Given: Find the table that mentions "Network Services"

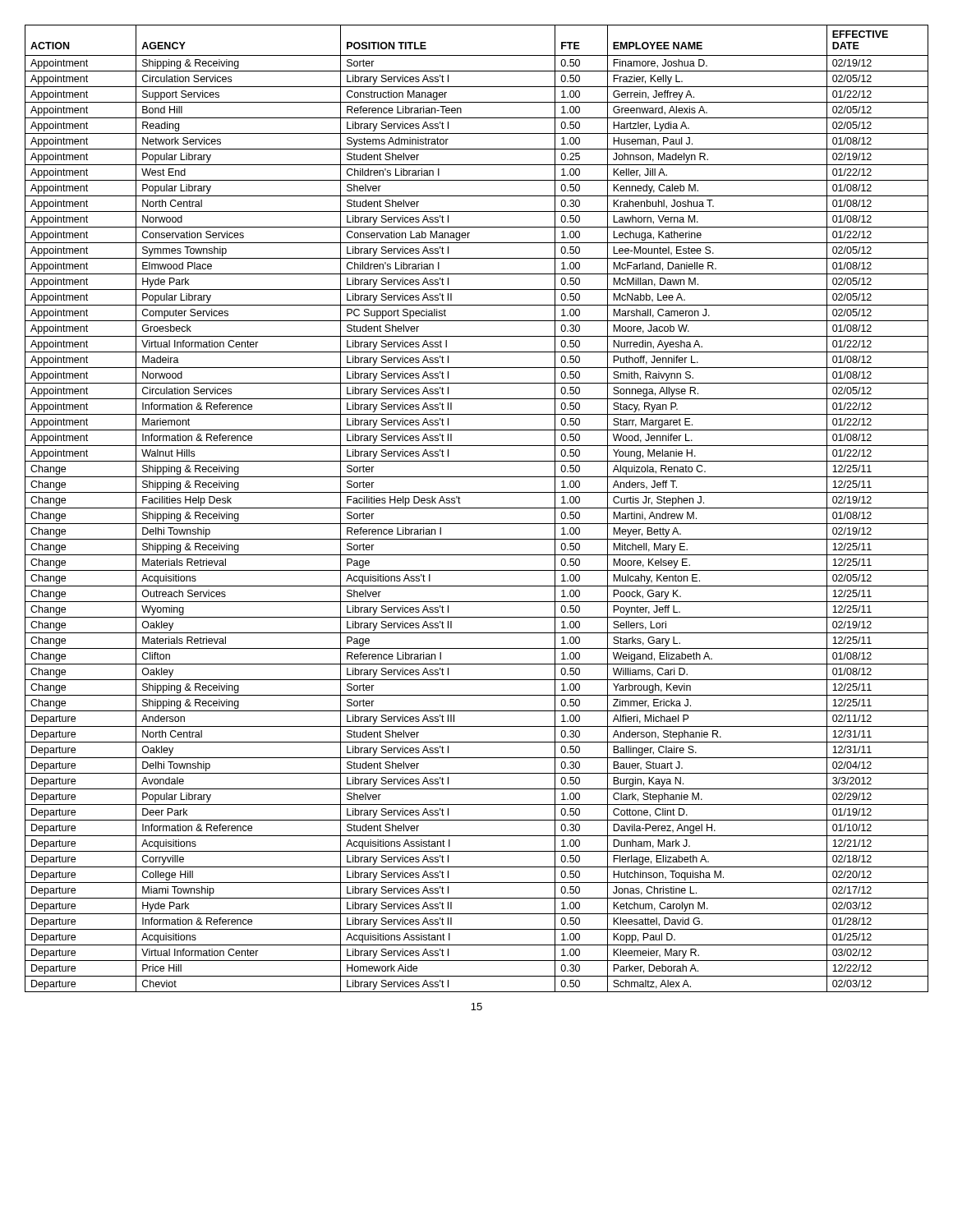Looking at the screenshot, I should [x=476, y=508].
